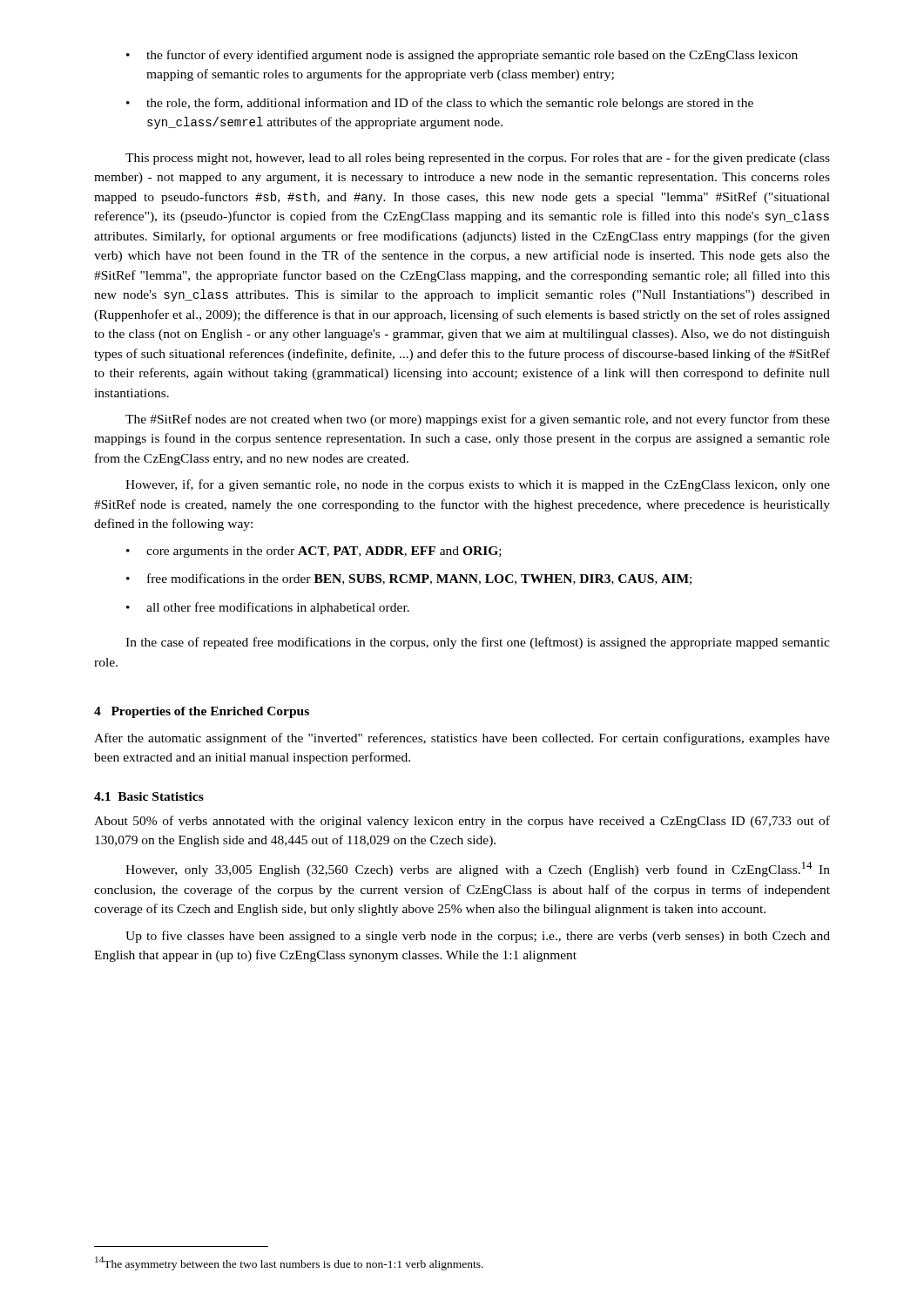Locate the block of text that opens with "• the role, the form, additional"

(478, 113)
